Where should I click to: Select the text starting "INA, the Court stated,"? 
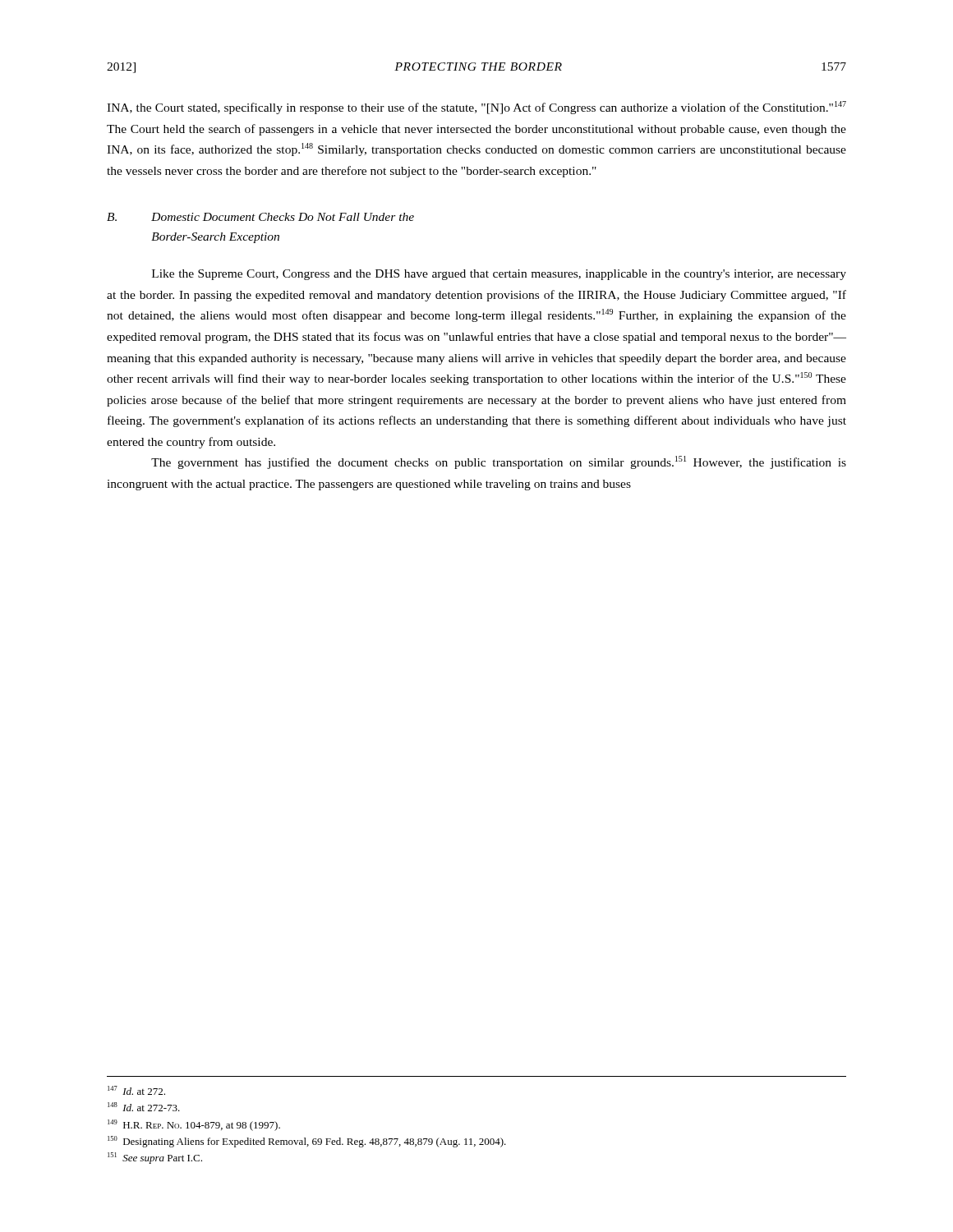click(x=476, y=138)
